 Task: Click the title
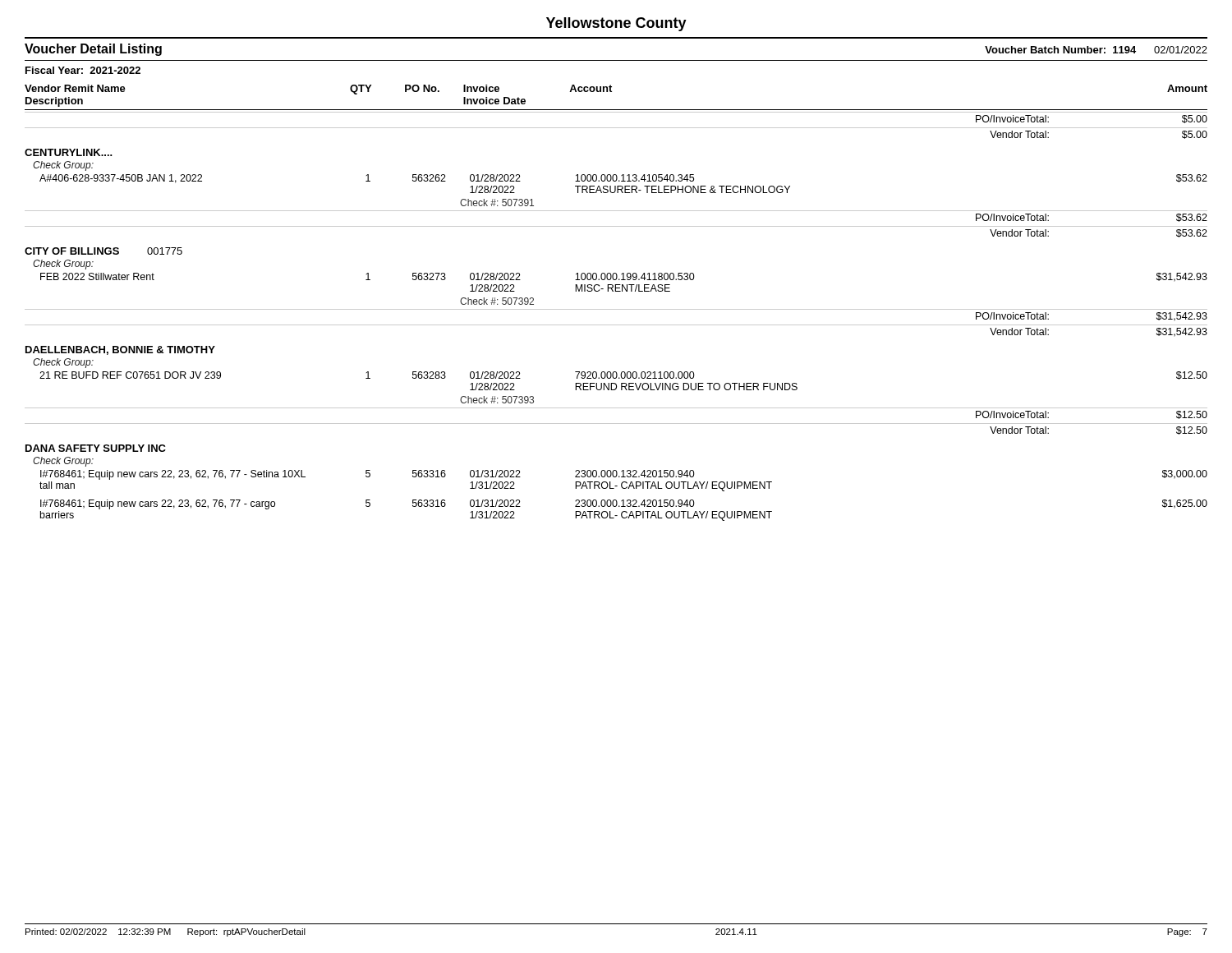[x=616, y=23]
